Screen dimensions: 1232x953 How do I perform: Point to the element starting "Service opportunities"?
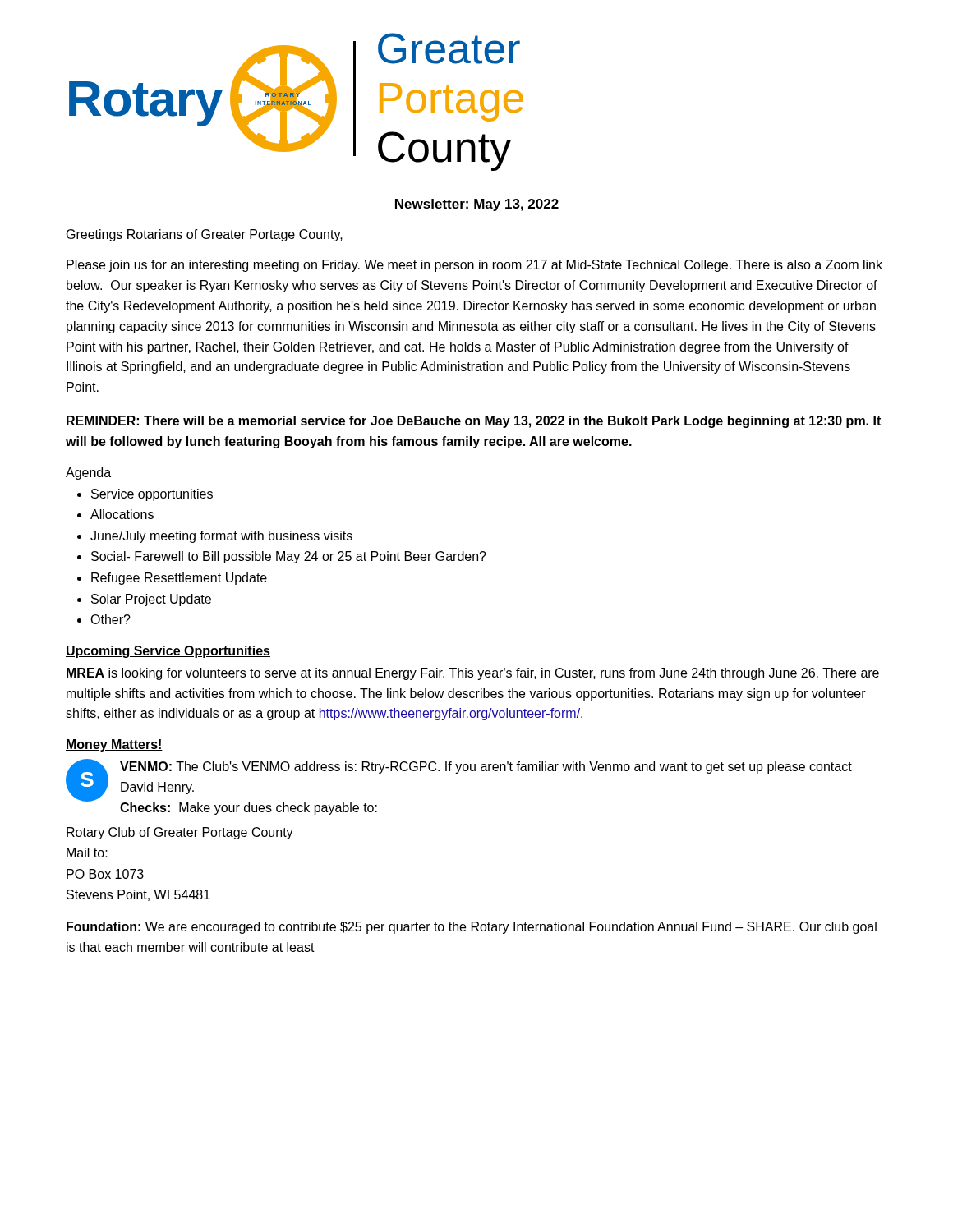point(152,494)
